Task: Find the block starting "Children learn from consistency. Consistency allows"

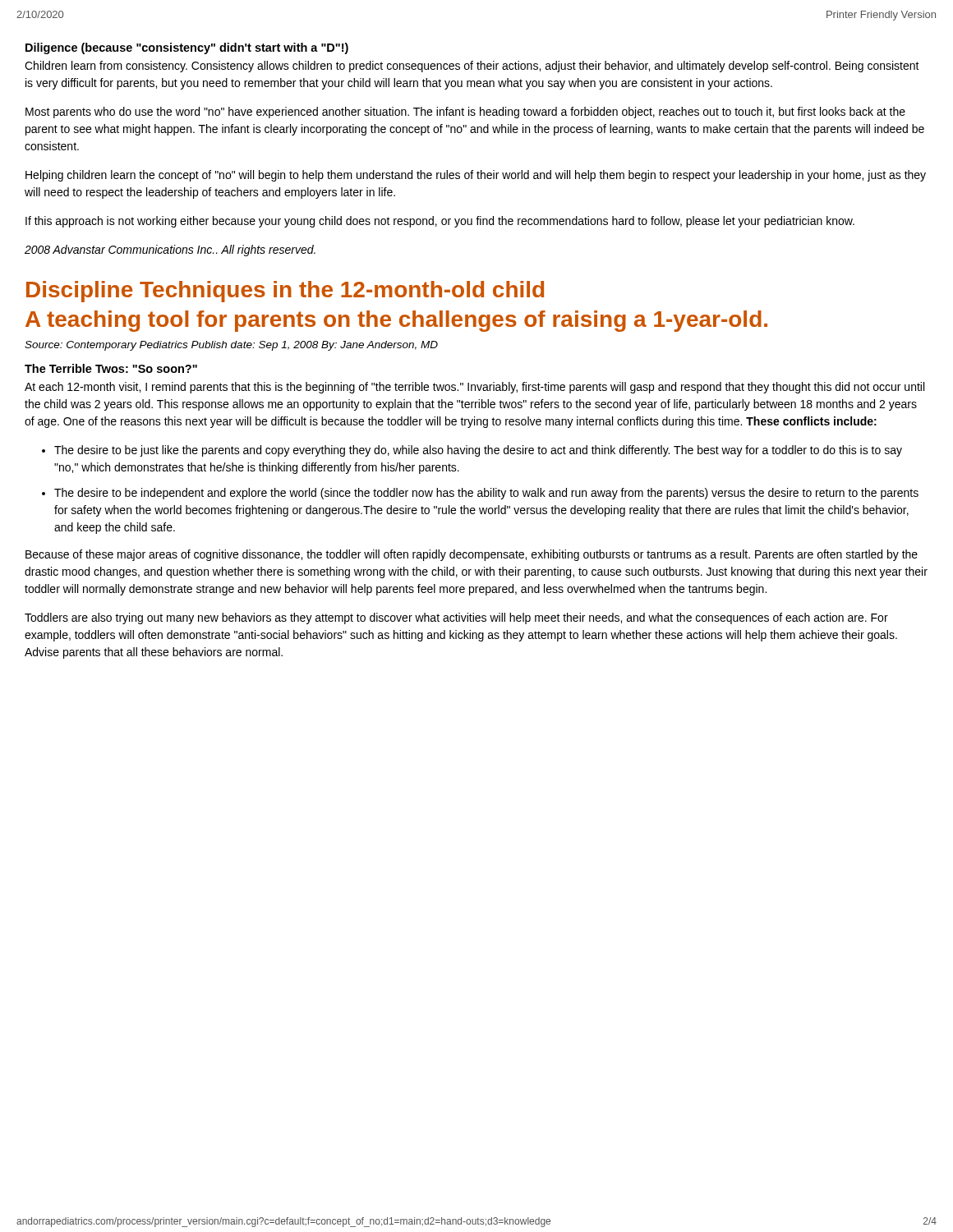Action: point(472,74)
